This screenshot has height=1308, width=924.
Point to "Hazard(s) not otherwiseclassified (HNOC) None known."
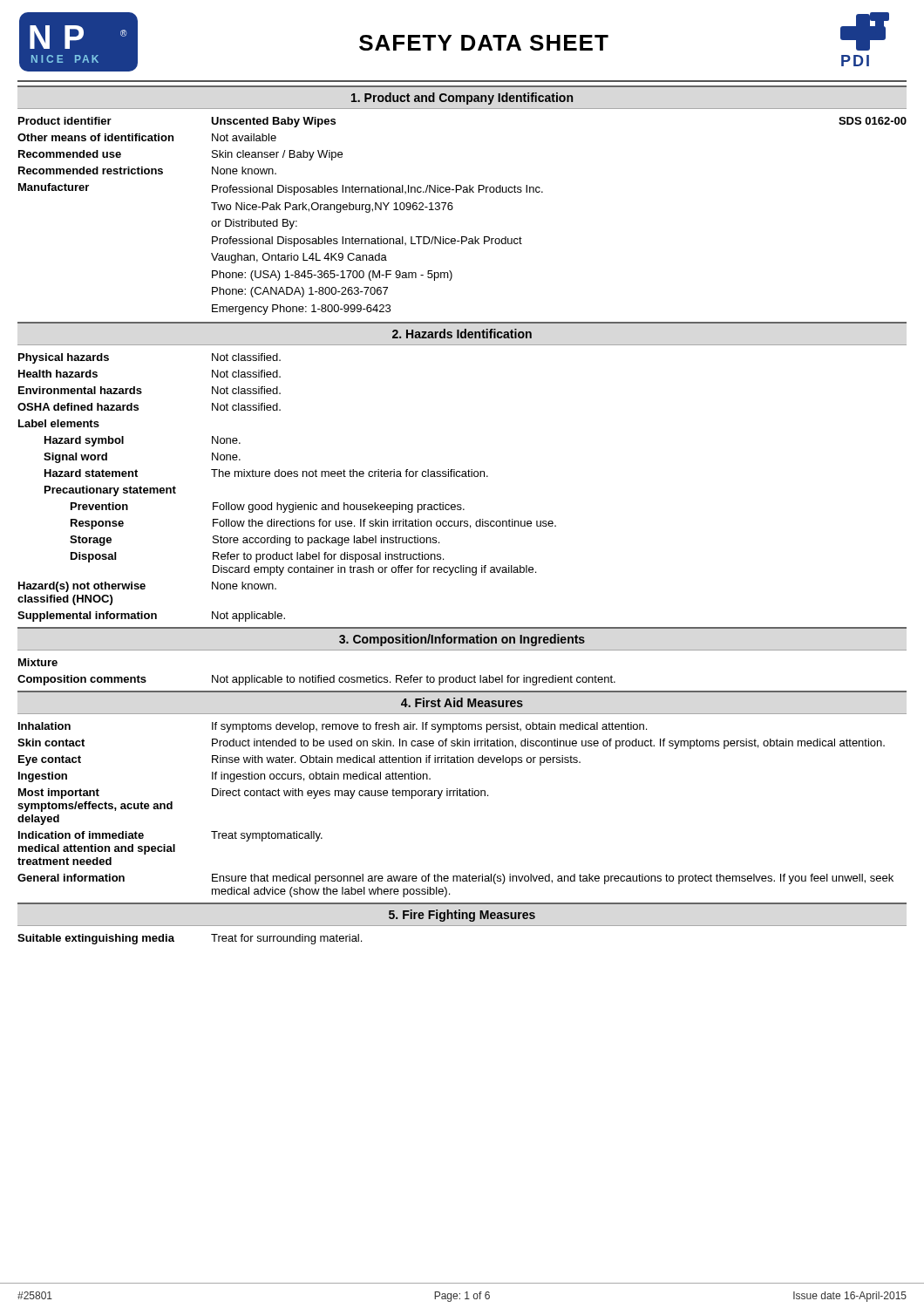coord(147,587)
